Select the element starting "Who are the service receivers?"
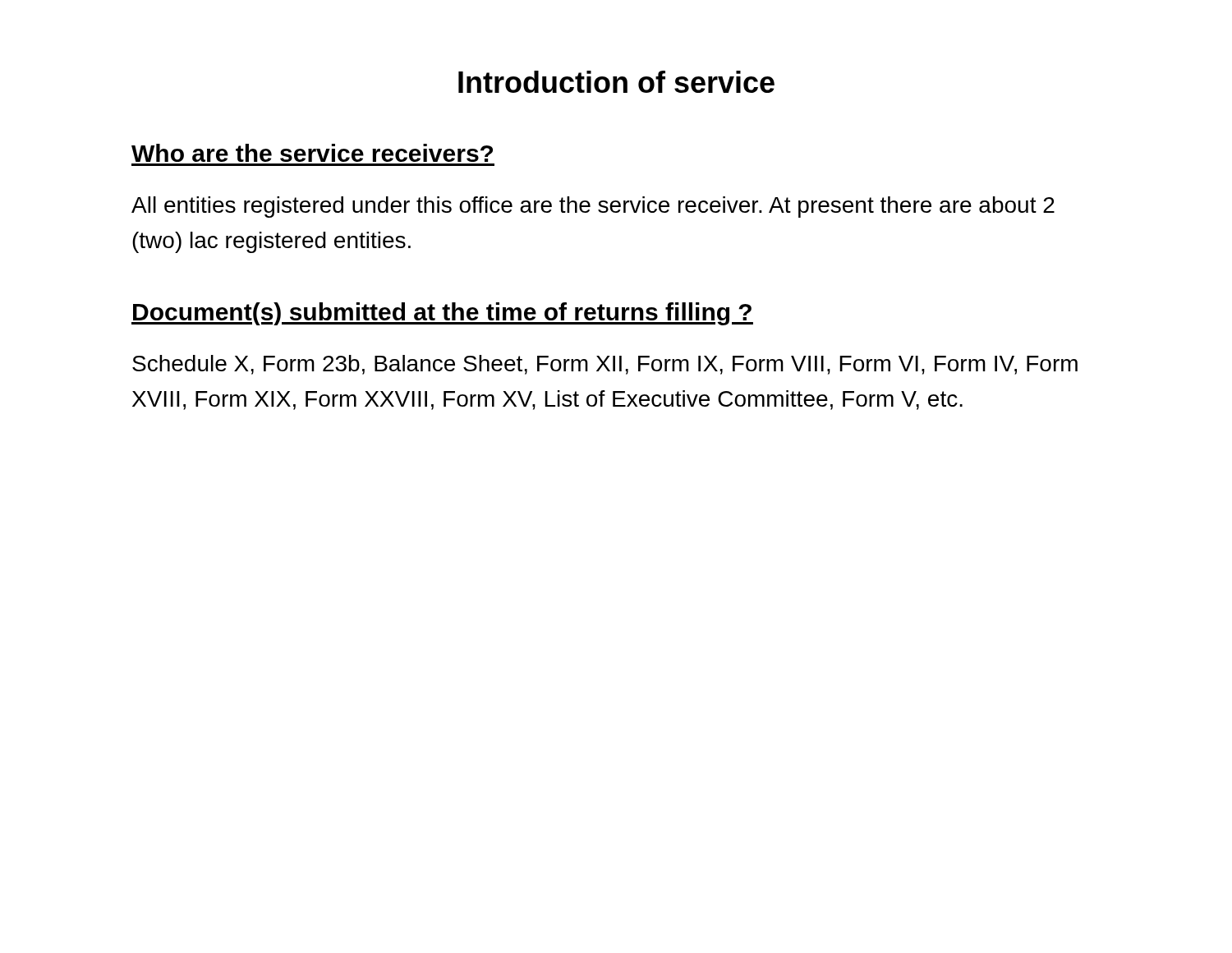 pyautogui.click(x=313, y=153)
